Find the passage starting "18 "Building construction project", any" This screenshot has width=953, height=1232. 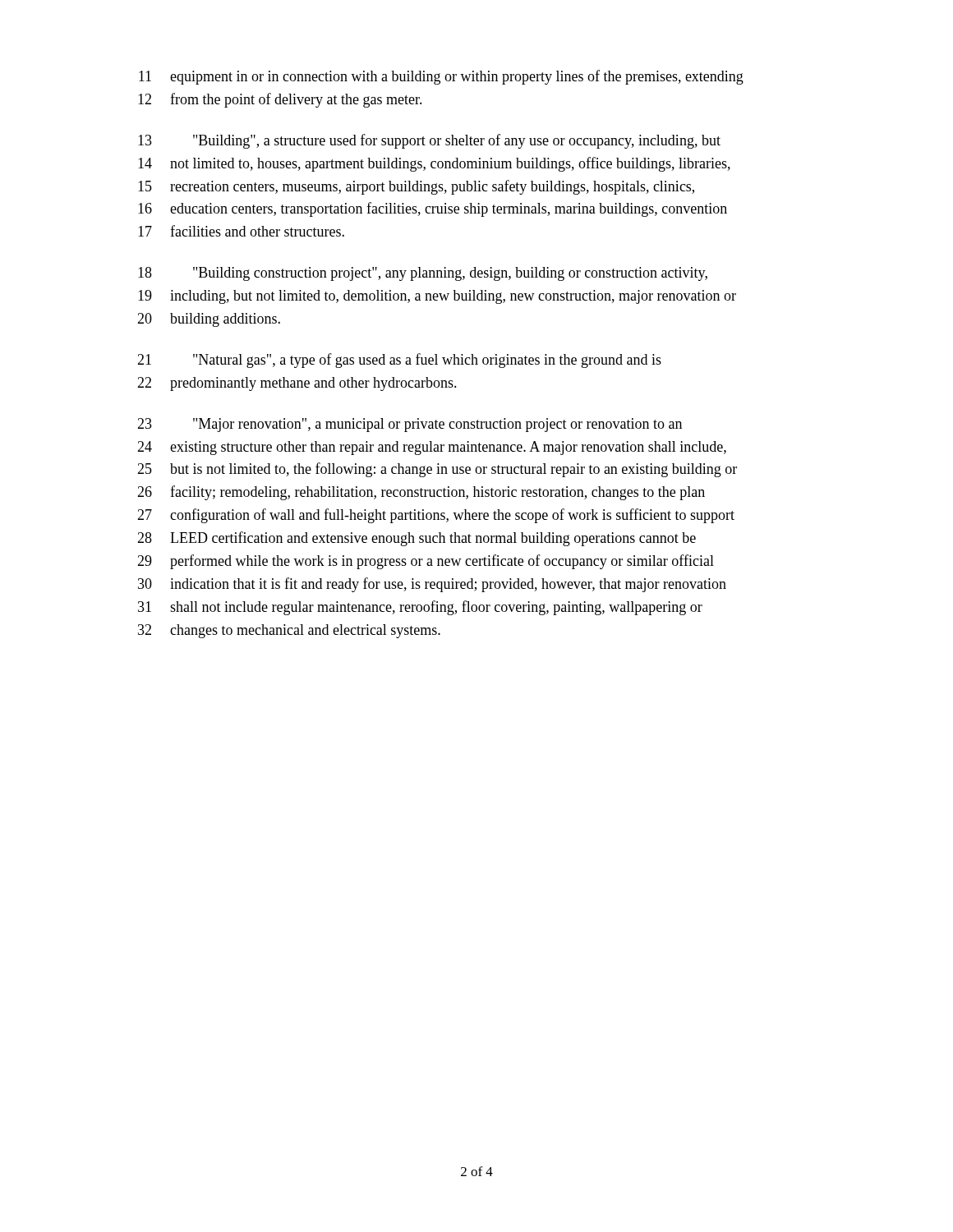click(489, 297)
